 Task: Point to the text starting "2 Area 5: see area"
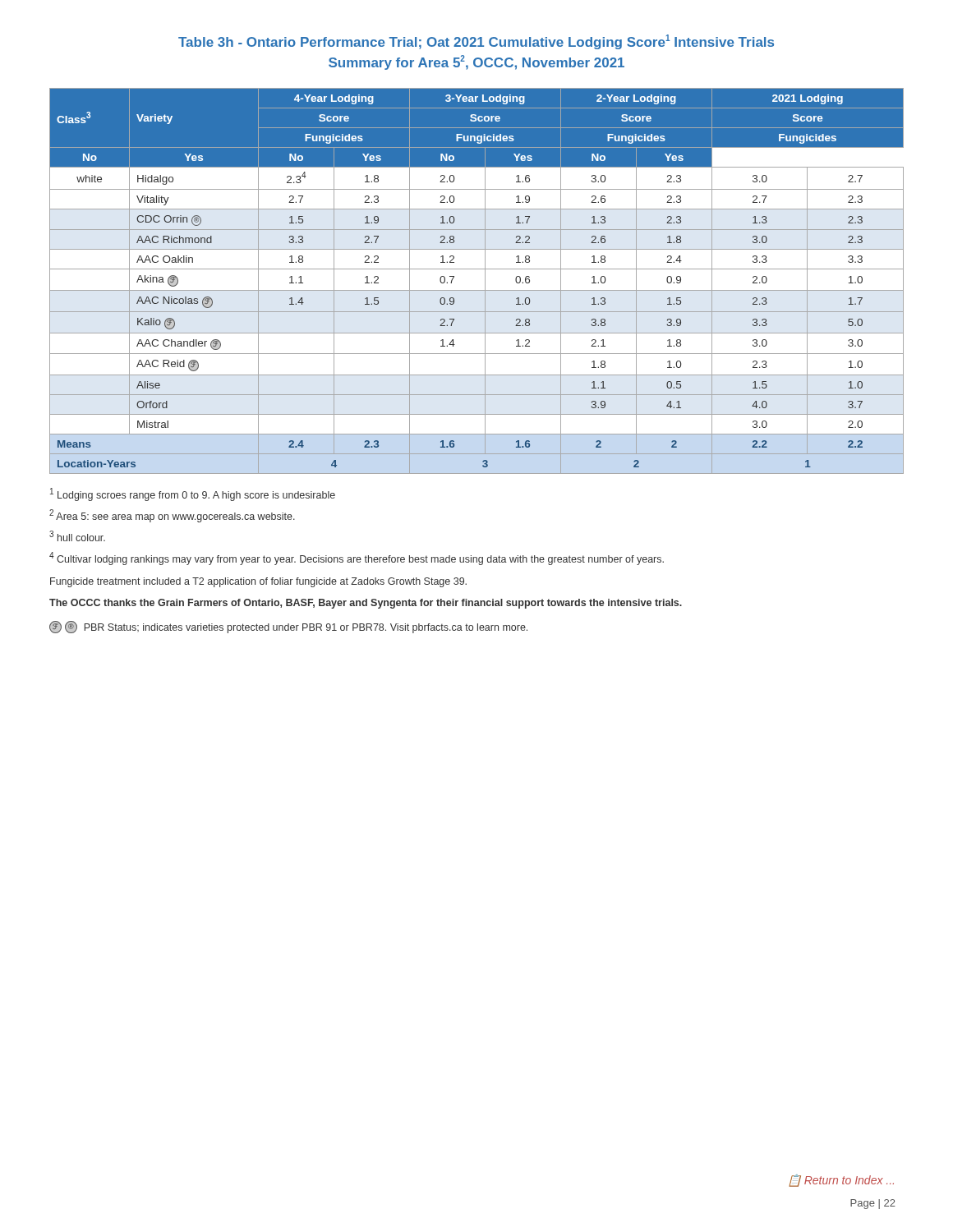[x=172, y=515]
